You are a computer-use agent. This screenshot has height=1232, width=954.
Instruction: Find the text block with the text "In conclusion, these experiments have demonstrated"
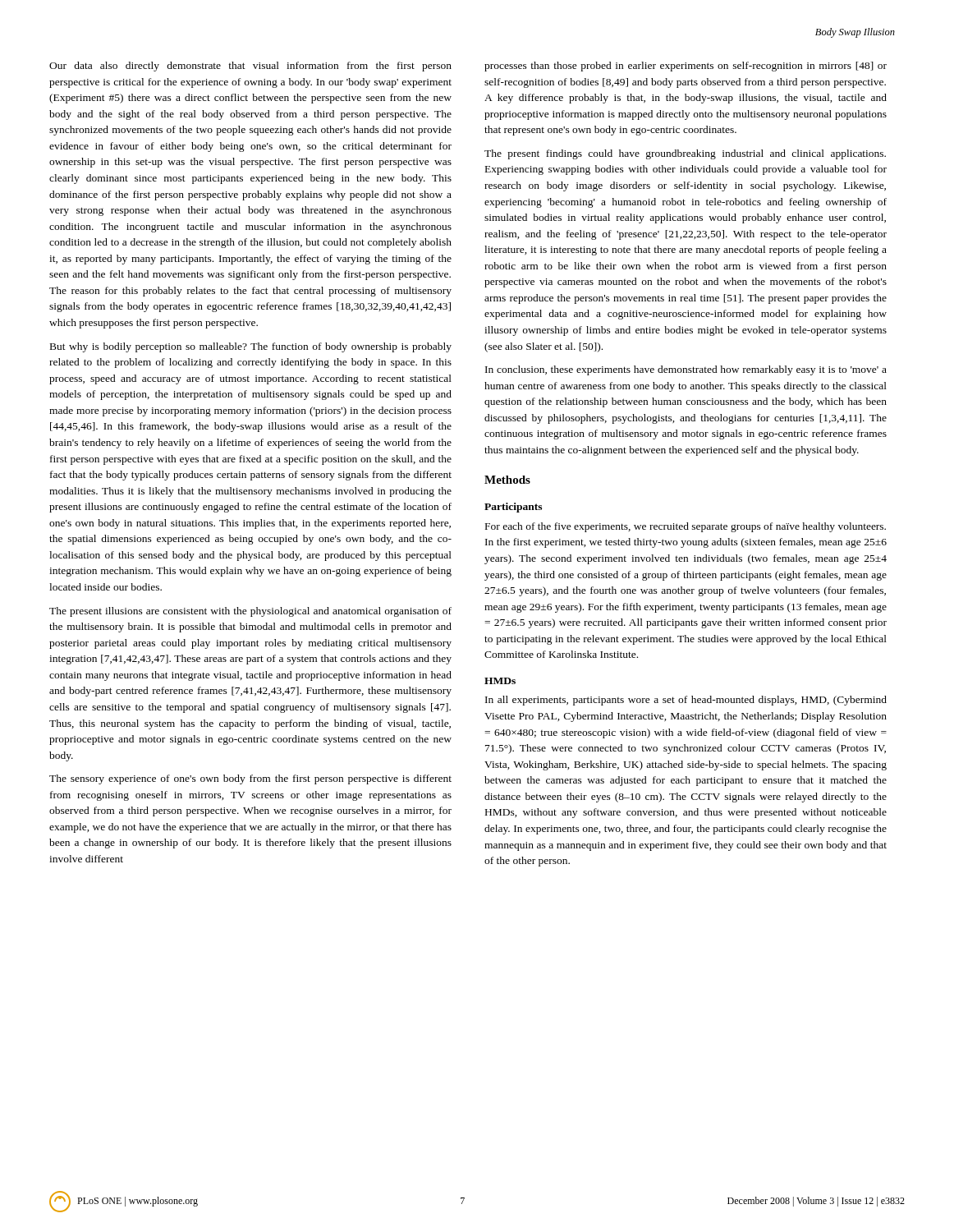[685, 410]
